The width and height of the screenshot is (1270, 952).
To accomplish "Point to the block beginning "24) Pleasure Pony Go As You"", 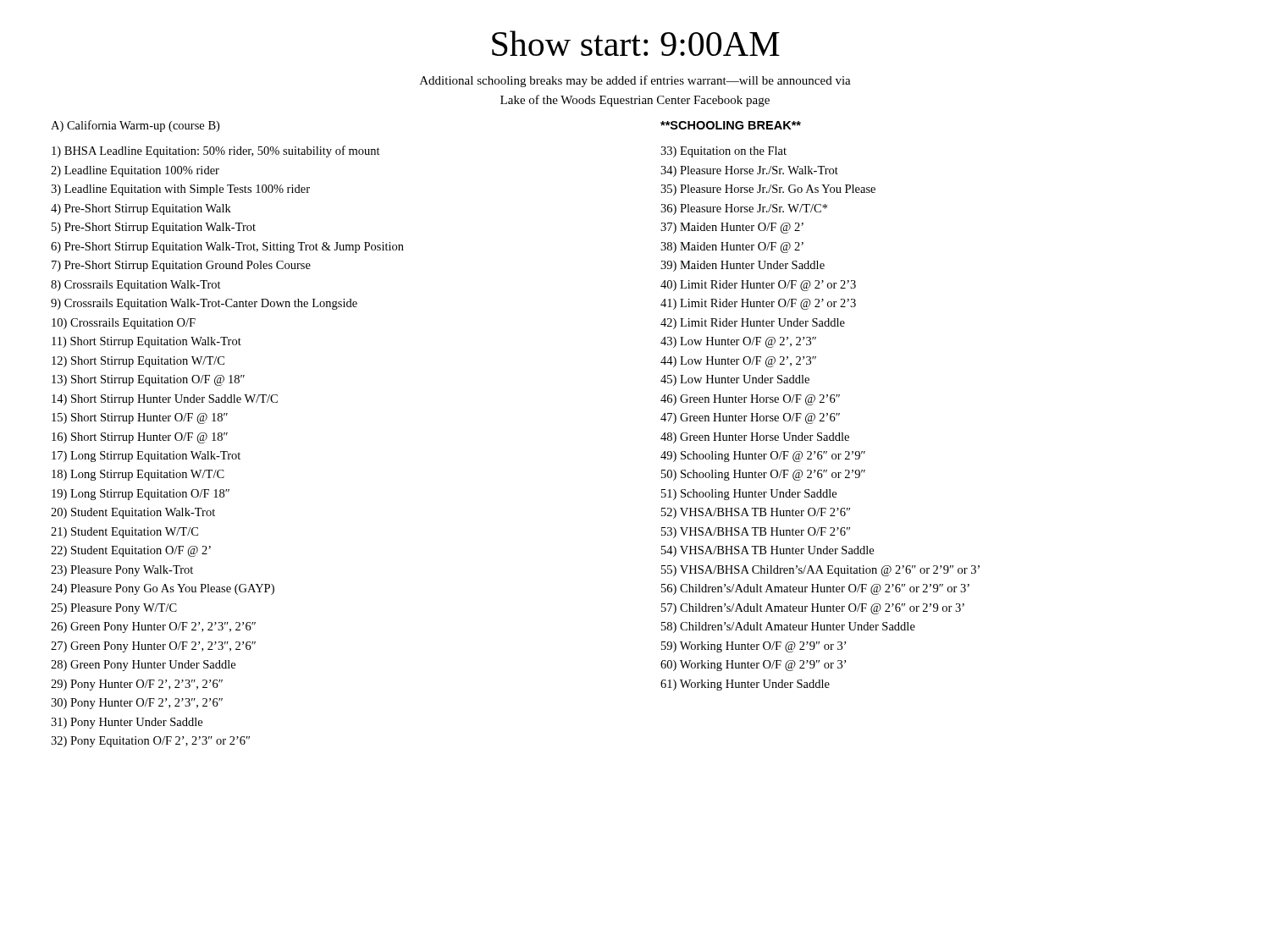I will pos(163,588).
